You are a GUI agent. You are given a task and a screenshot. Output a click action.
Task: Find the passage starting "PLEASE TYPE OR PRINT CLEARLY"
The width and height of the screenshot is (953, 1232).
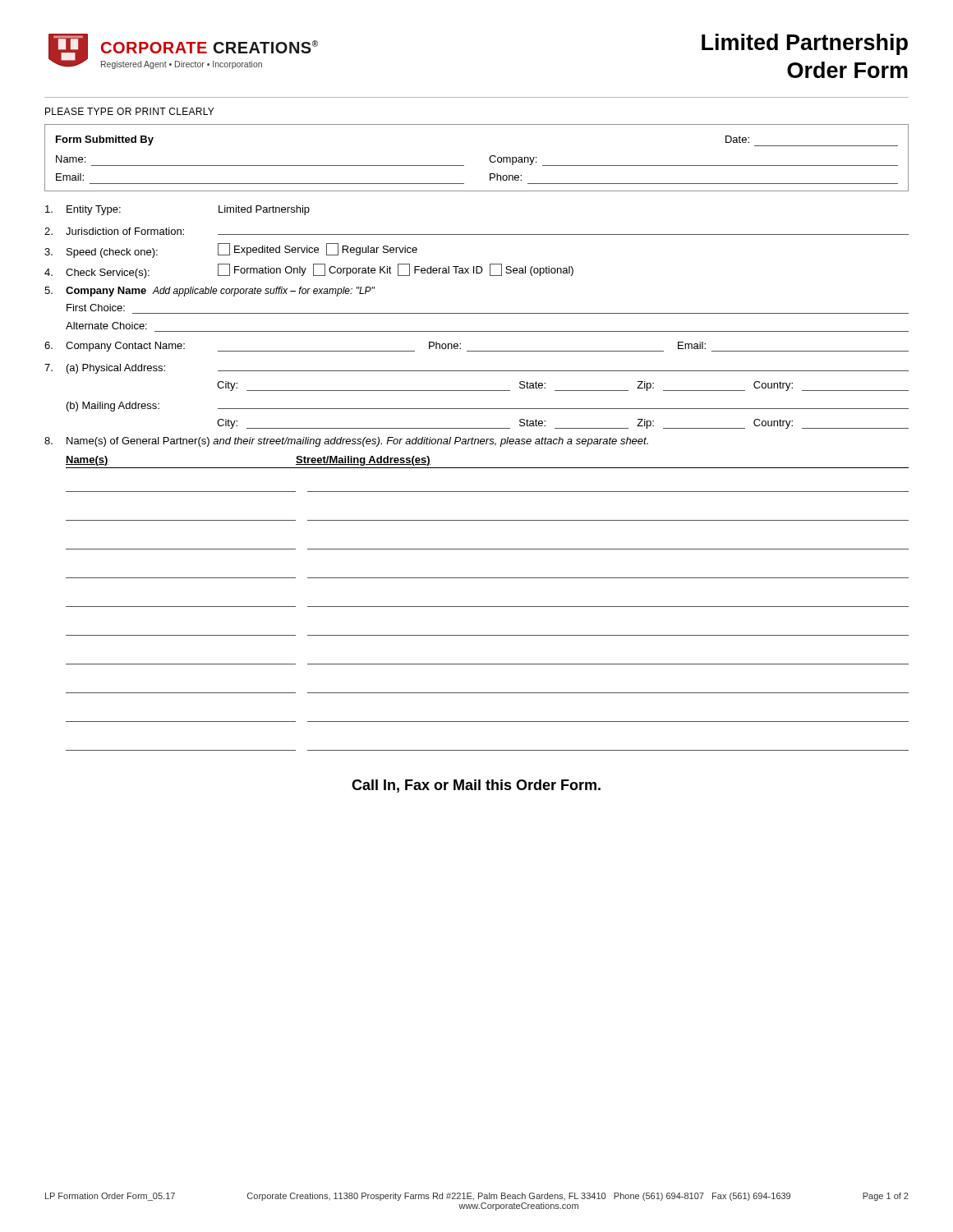coord(129,111)
